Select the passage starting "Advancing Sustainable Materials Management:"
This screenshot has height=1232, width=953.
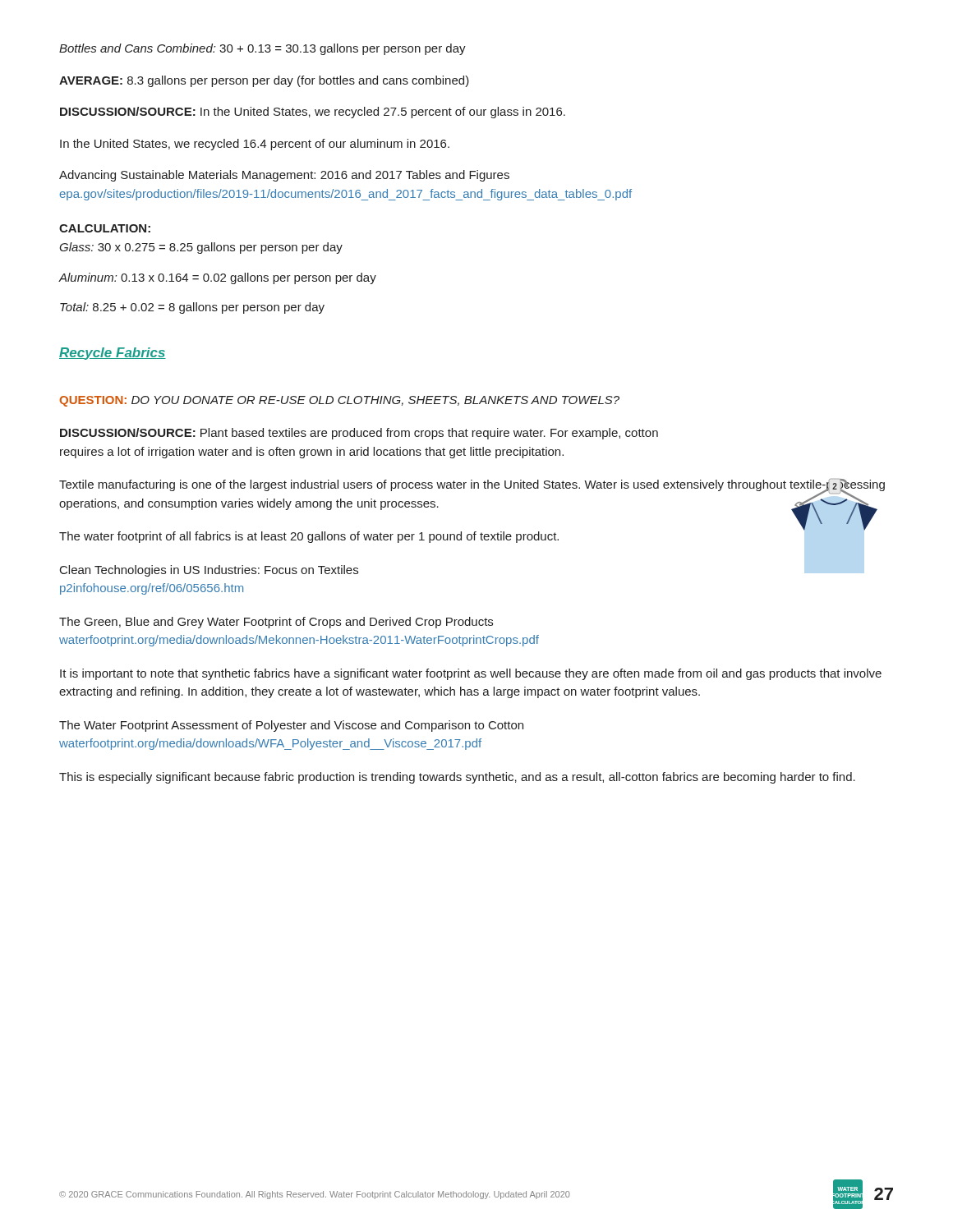coord(346,184)
